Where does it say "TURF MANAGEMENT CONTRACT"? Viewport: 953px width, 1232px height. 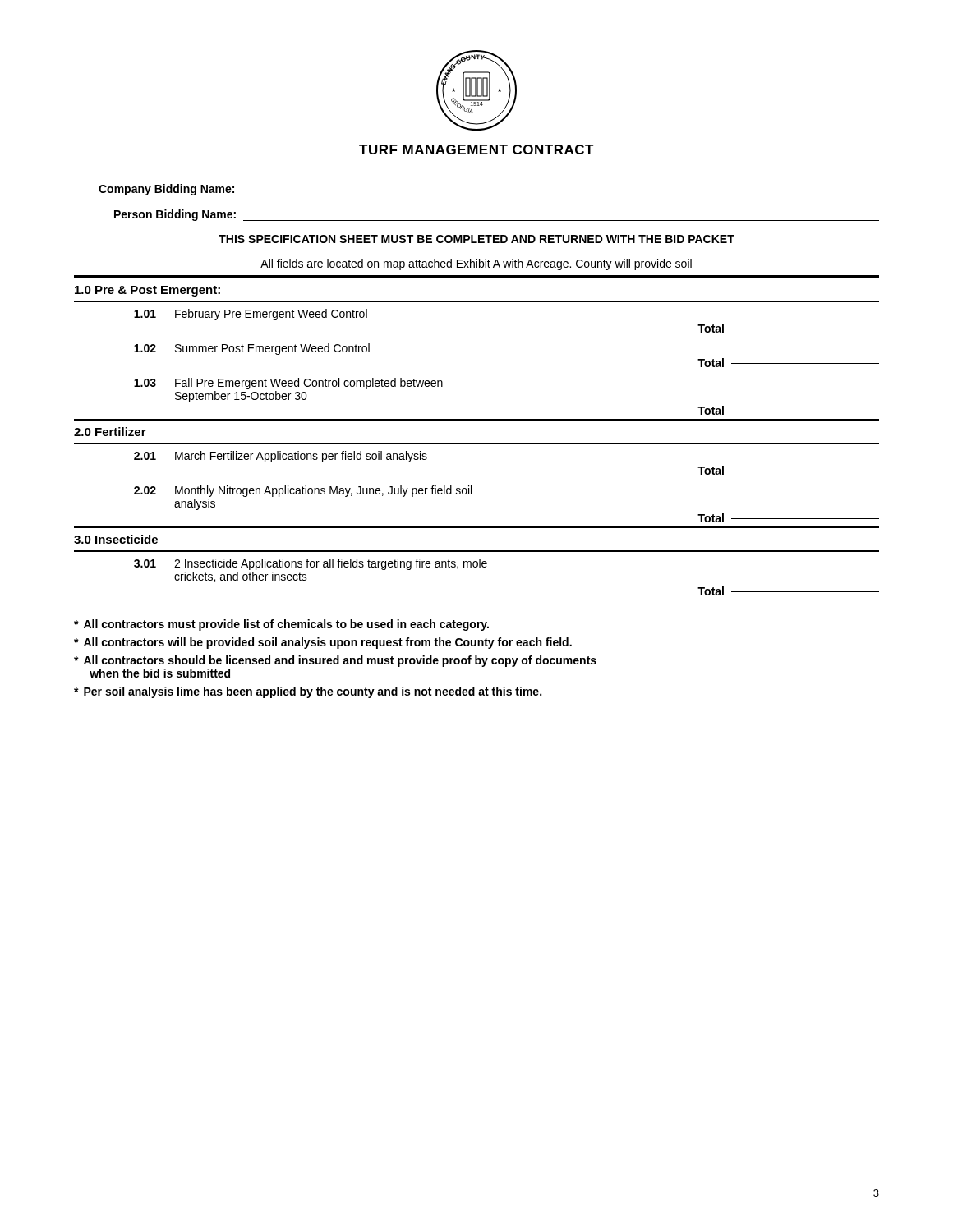pos(476,150)
